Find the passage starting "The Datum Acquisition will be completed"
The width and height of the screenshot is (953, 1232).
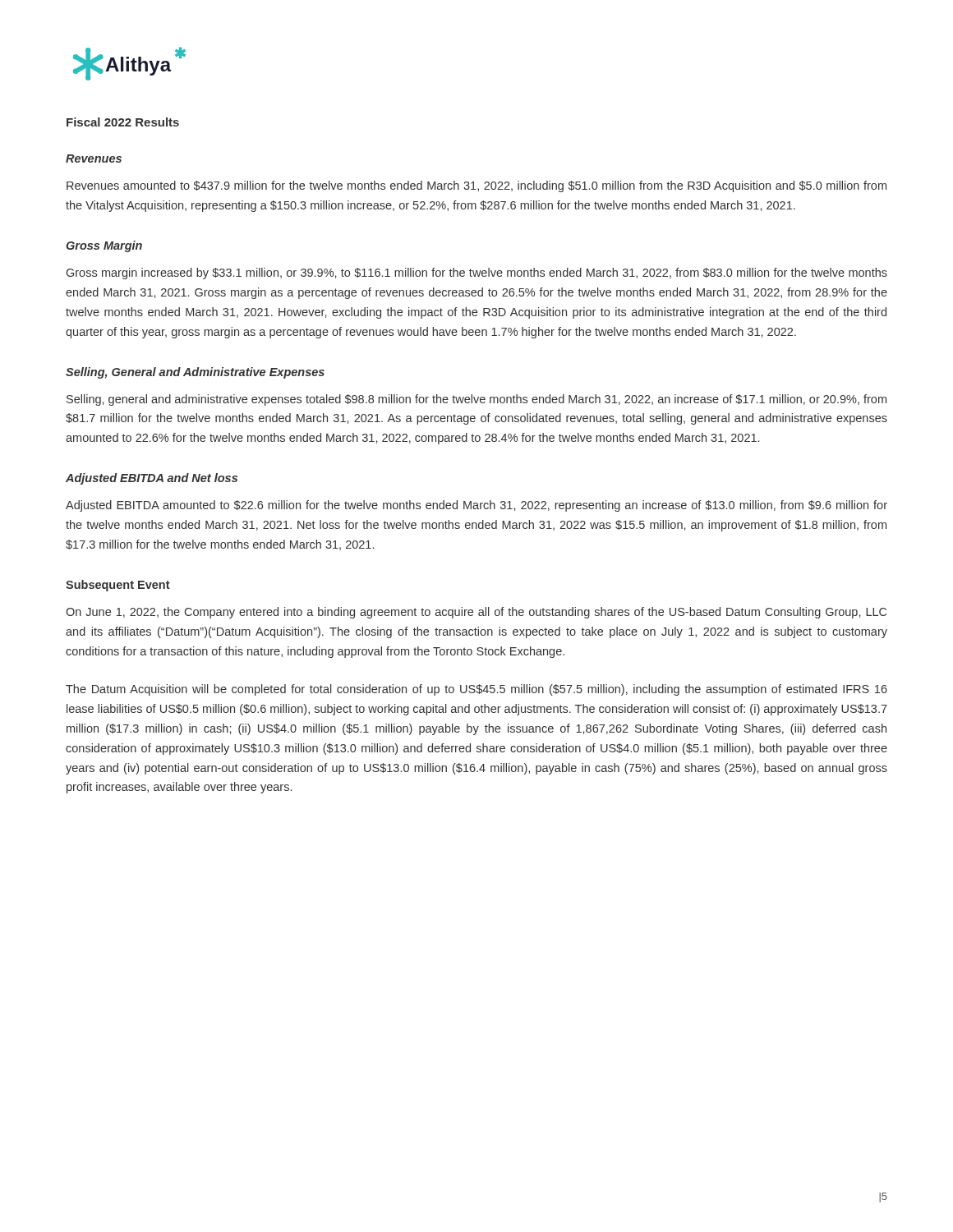click(x=476, y=738)
